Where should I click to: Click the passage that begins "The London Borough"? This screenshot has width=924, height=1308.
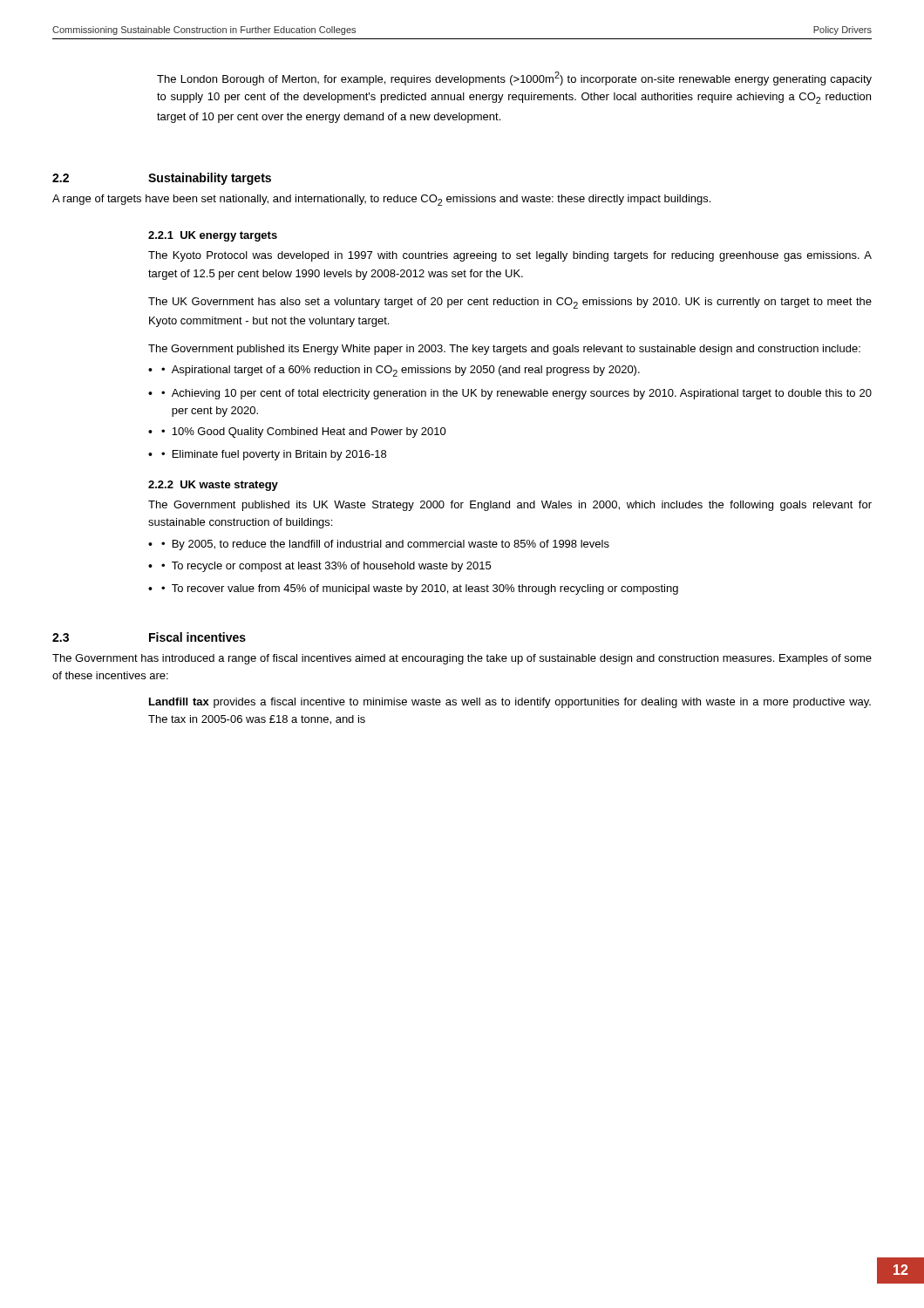coord(514,96)
